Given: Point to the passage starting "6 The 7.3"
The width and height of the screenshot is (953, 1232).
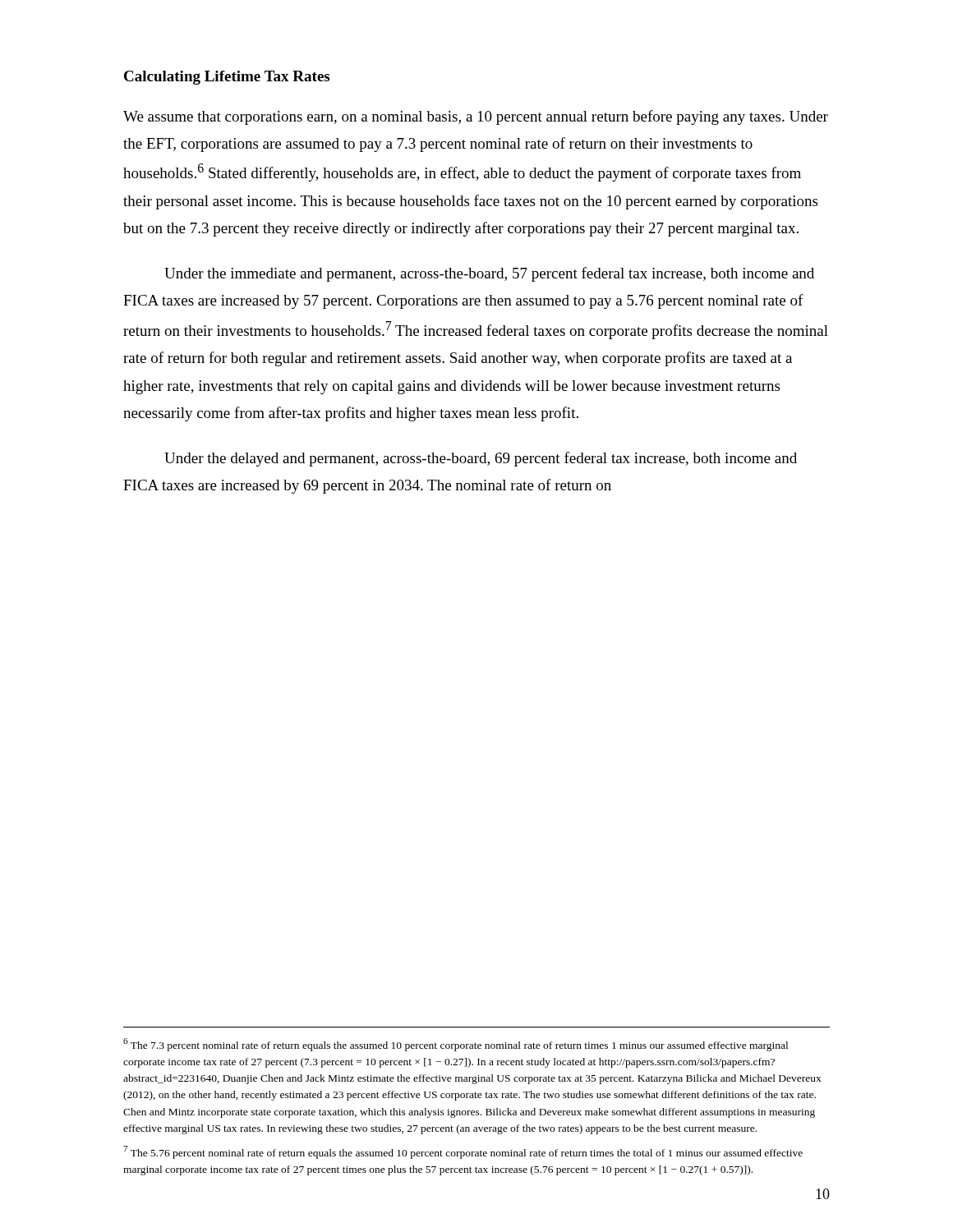Looking at the screenshot, I should point(472,1085).
